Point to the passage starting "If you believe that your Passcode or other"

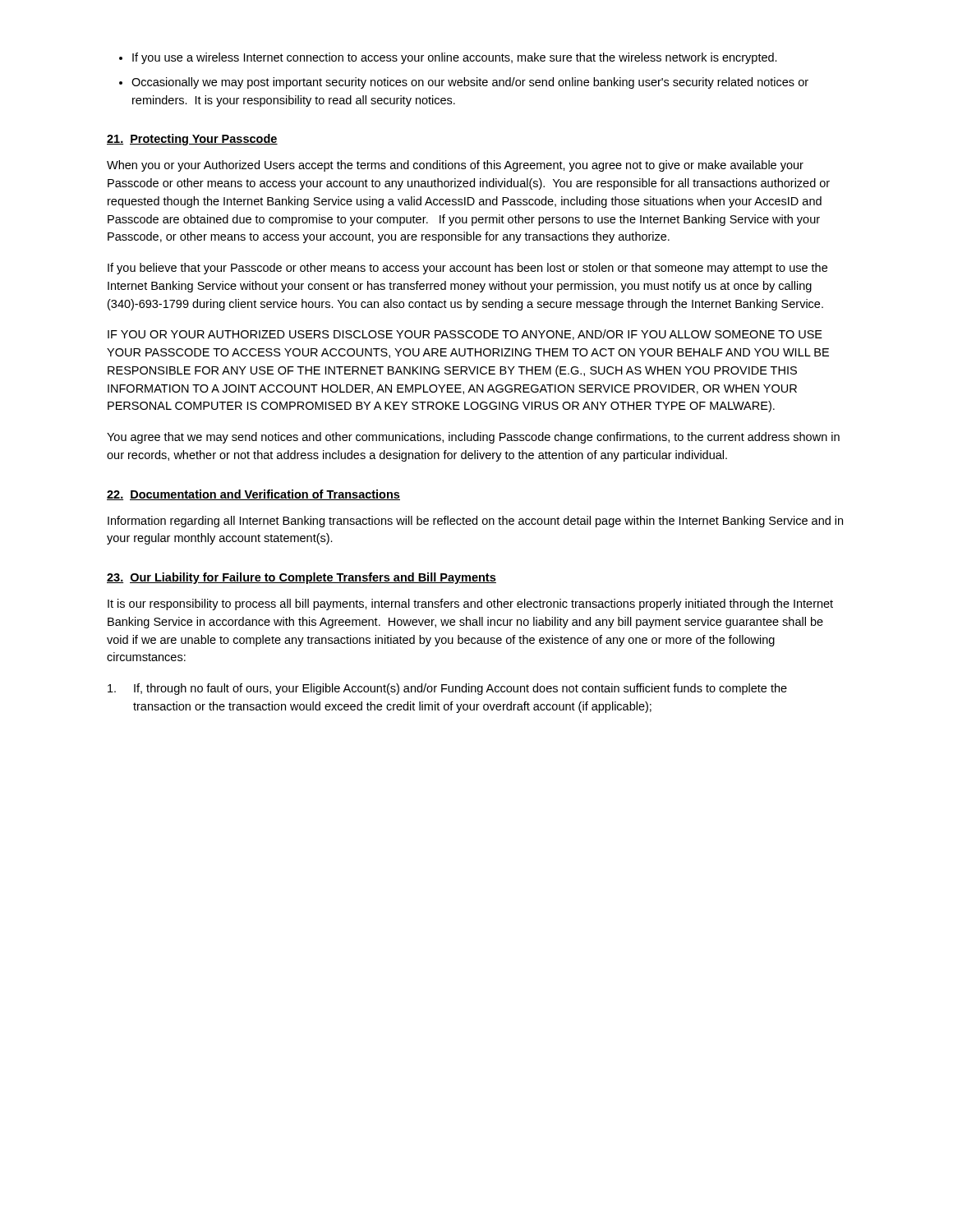coord(467,286)
